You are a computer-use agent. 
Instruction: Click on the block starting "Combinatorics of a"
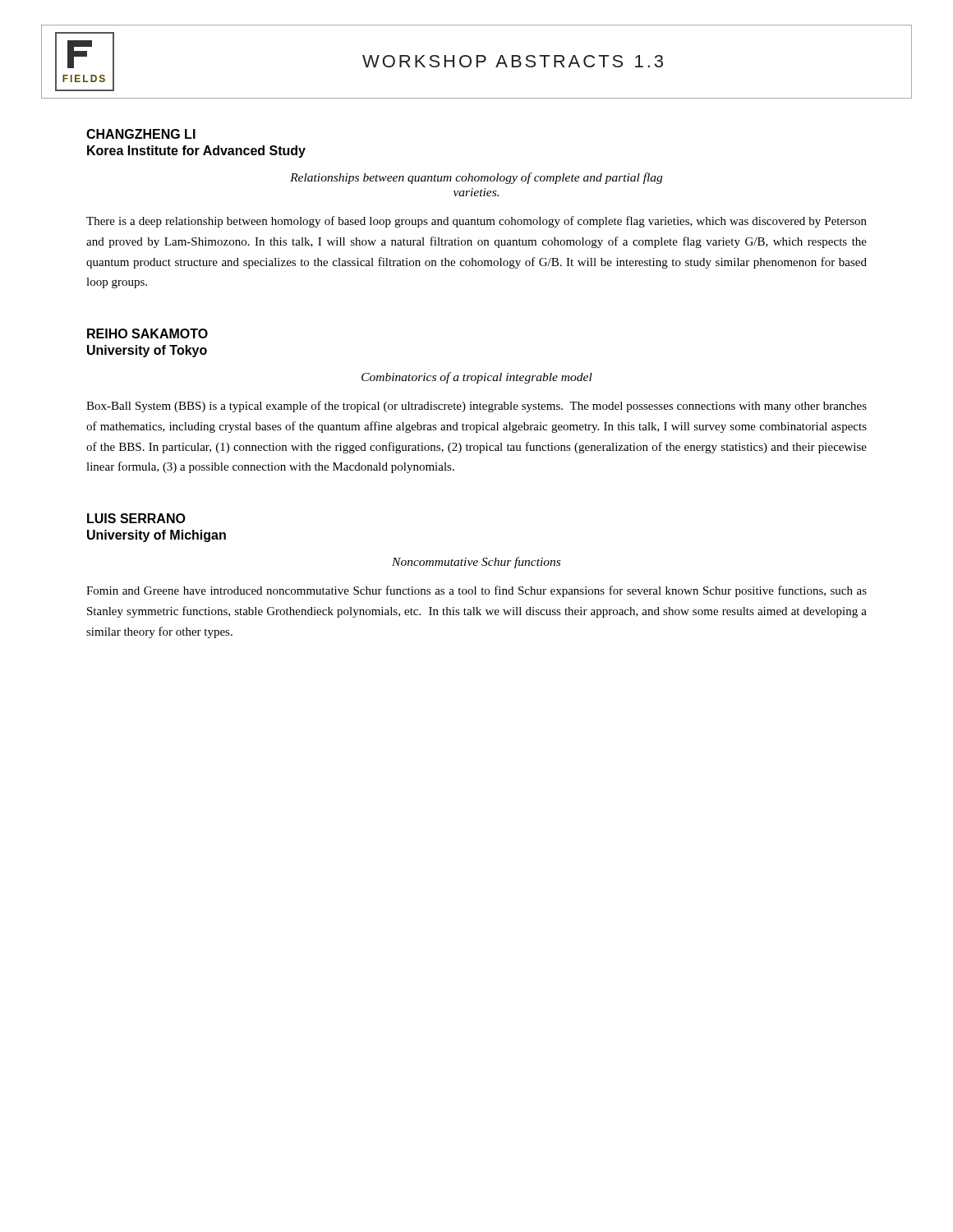click(476, 377)
